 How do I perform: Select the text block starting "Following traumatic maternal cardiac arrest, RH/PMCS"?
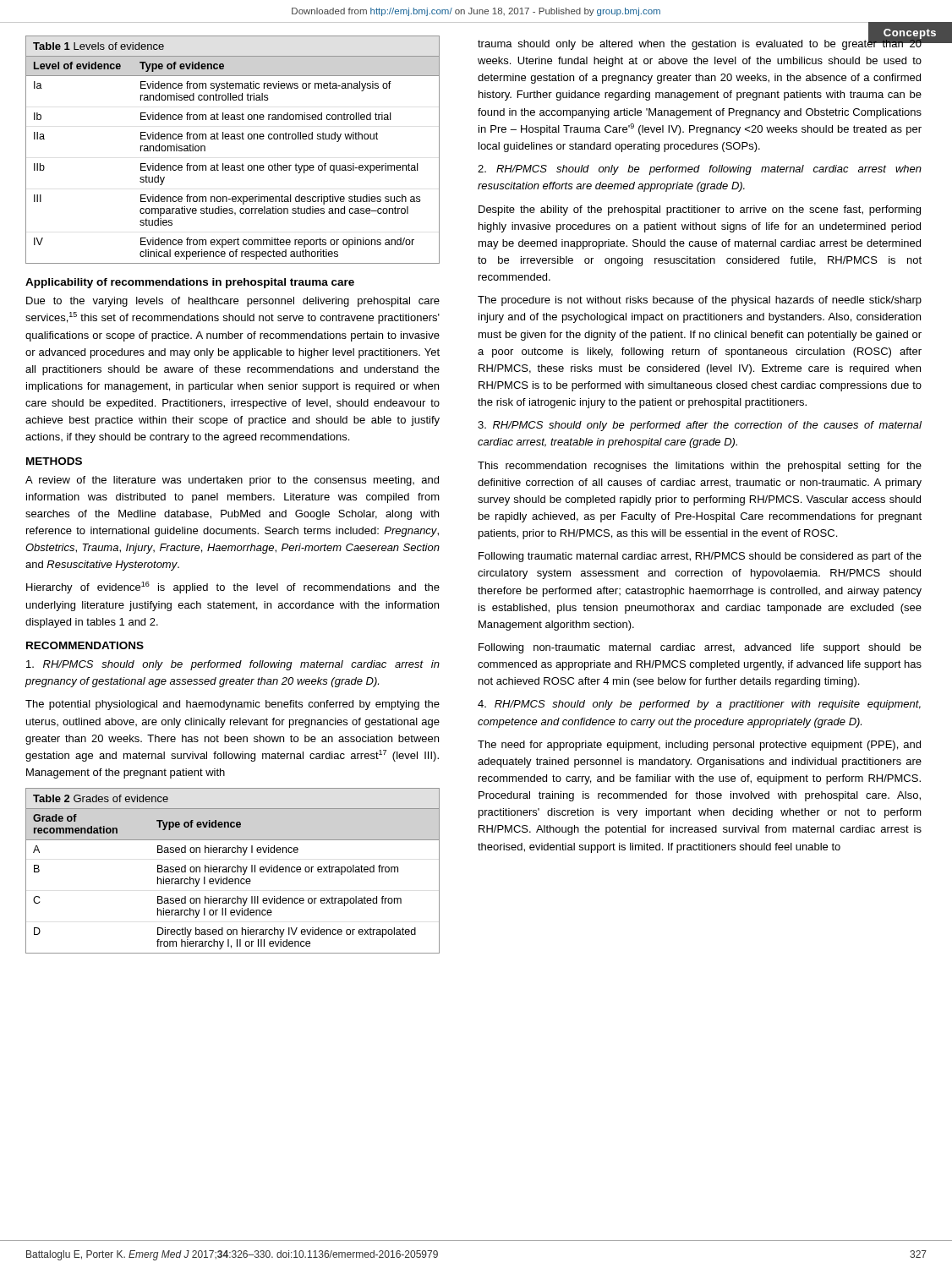click(700, 590)
